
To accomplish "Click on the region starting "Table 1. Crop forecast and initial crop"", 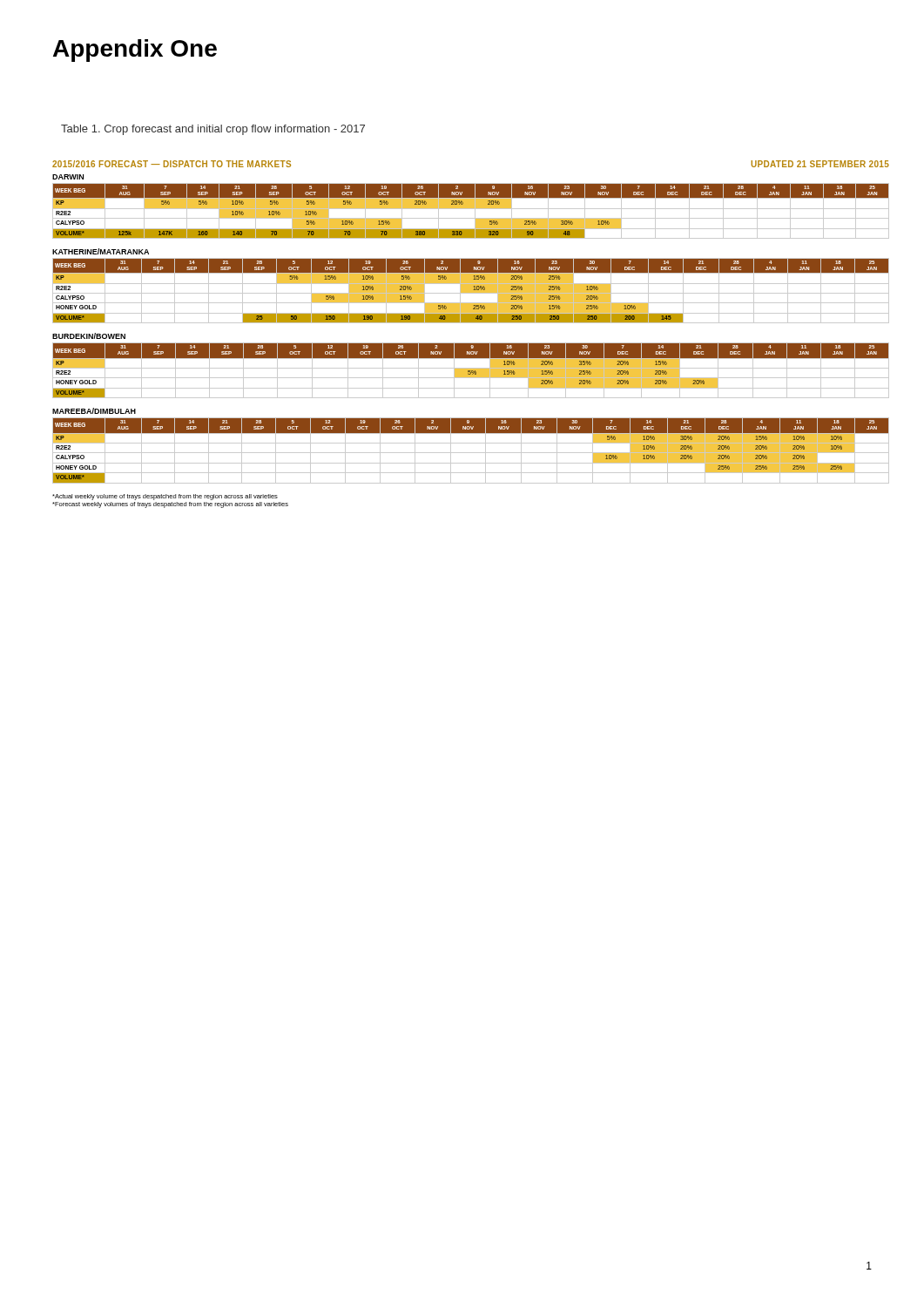I will click(x=213, y=128).
